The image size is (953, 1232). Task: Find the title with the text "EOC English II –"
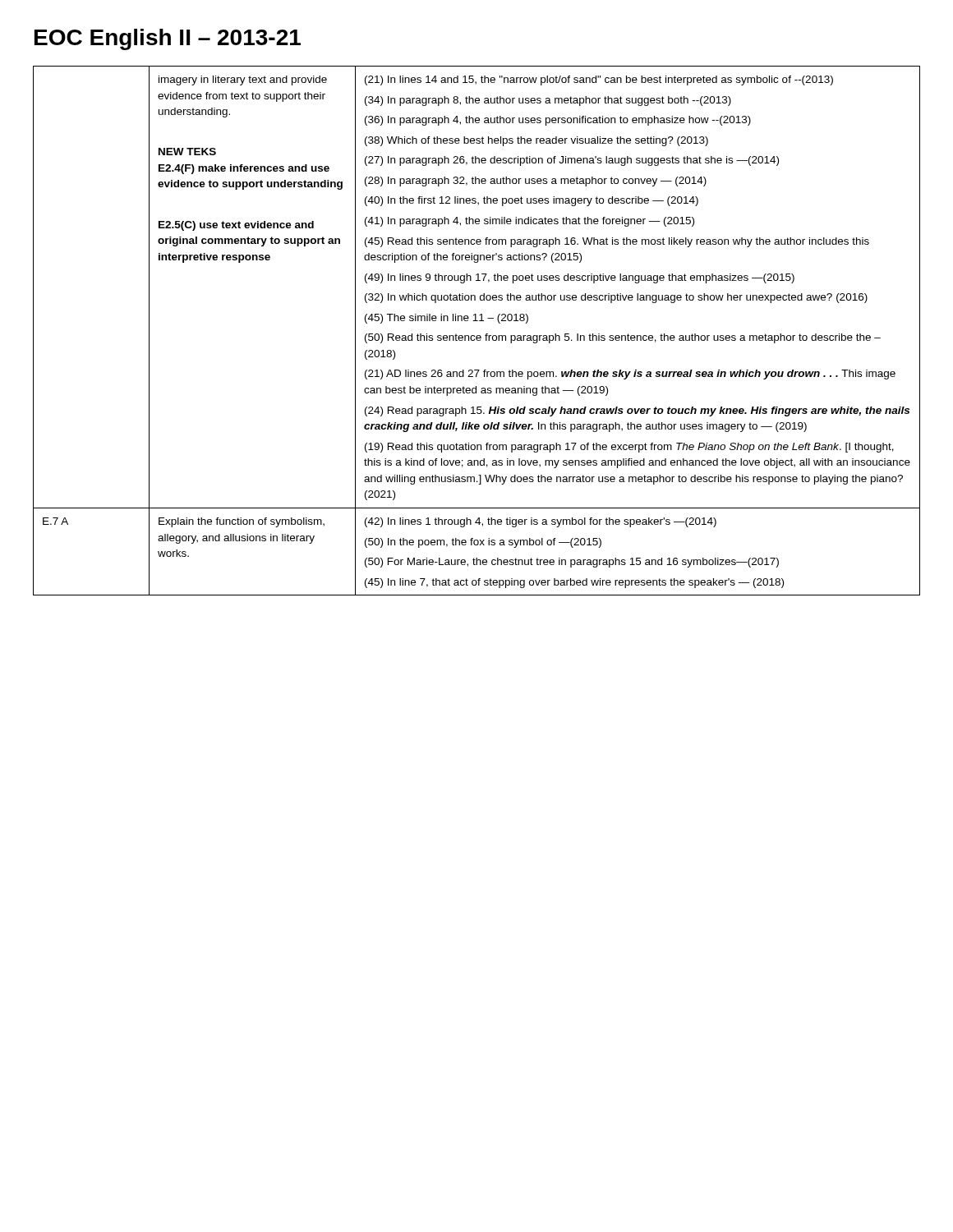pyautogui.click(x=168, y=39)
